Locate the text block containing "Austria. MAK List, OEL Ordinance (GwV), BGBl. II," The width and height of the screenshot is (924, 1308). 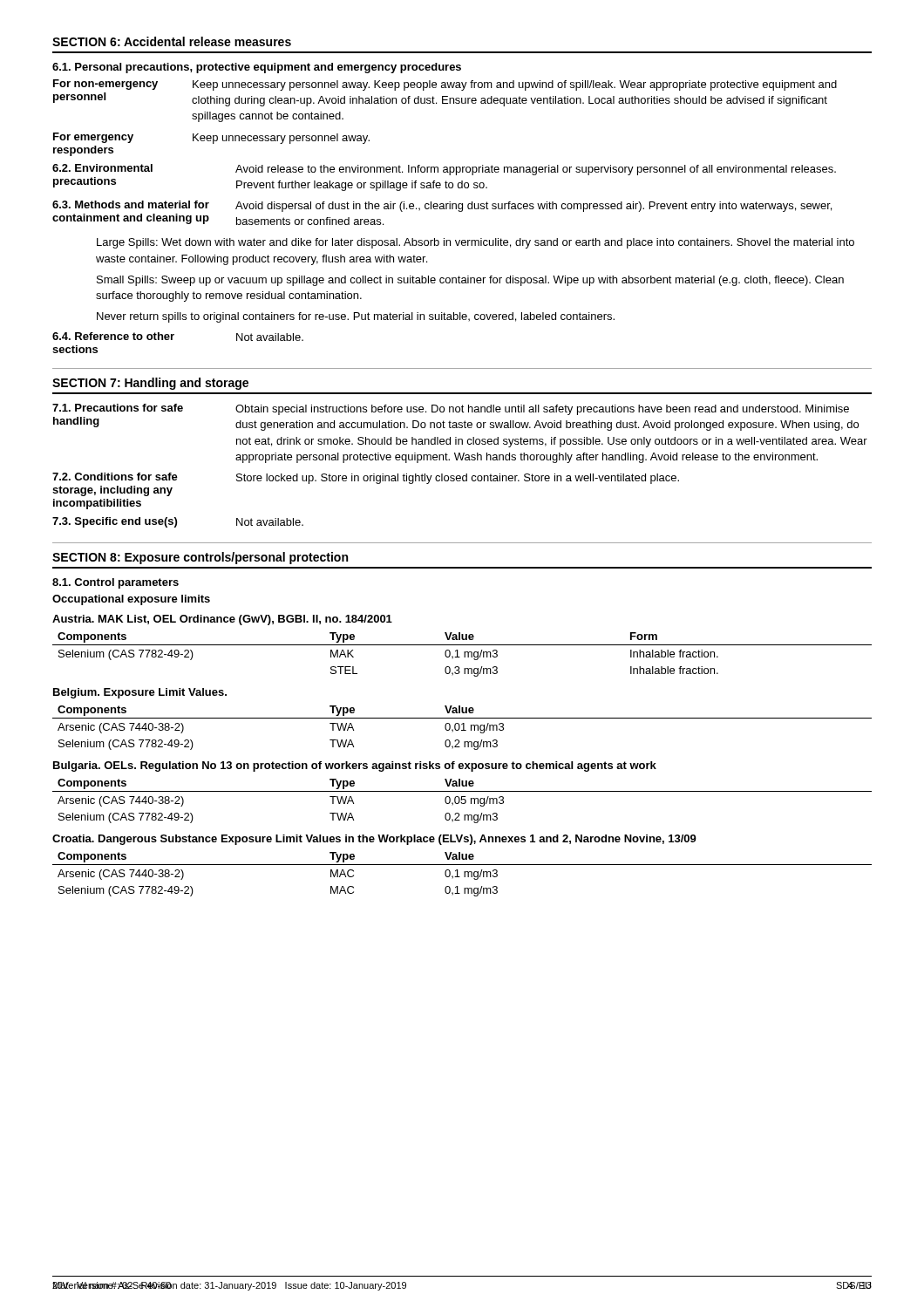222,619
